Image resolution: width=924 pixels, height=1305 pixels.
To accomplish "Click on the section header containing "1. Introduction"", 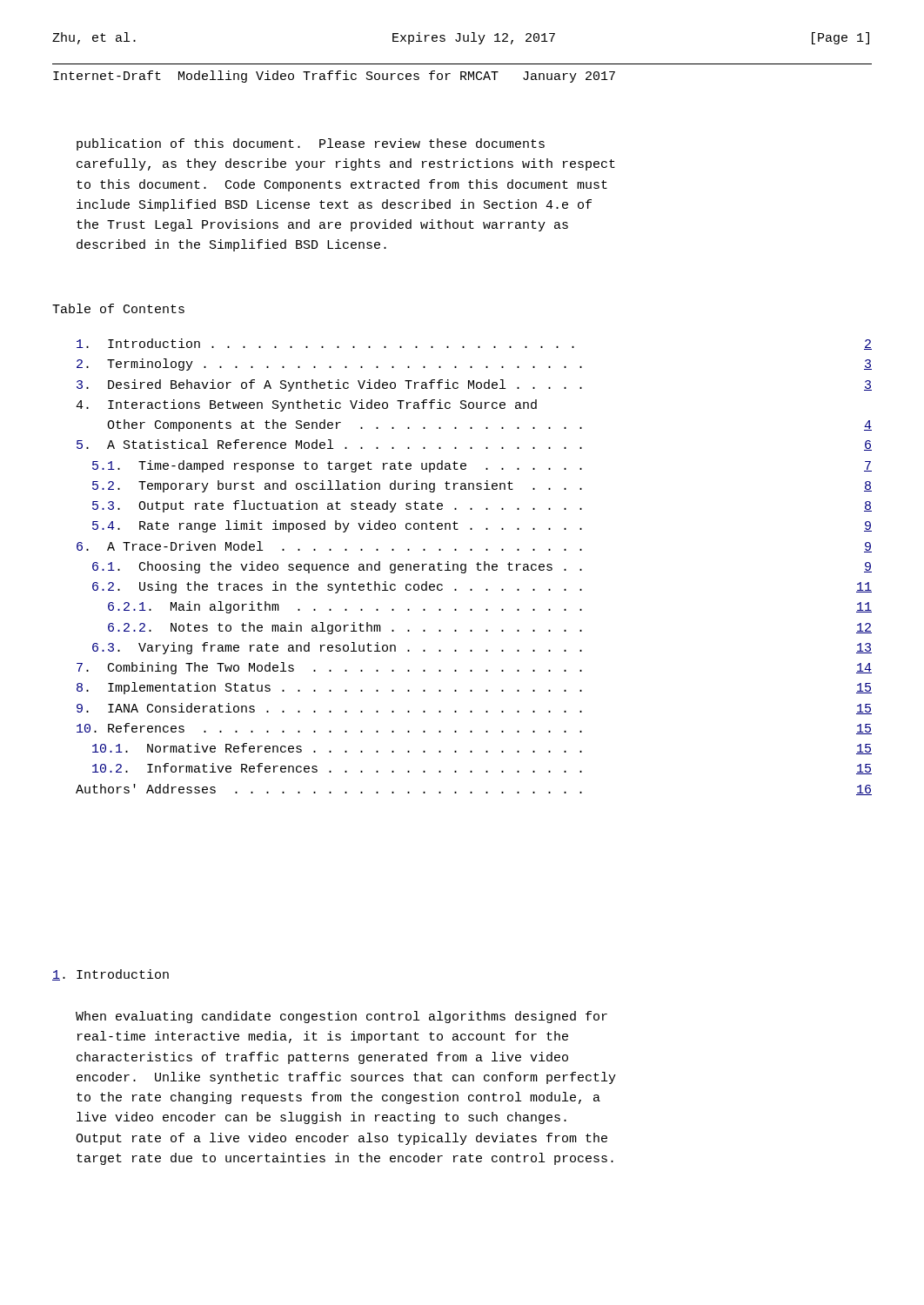I will click(x=111, y=976).
